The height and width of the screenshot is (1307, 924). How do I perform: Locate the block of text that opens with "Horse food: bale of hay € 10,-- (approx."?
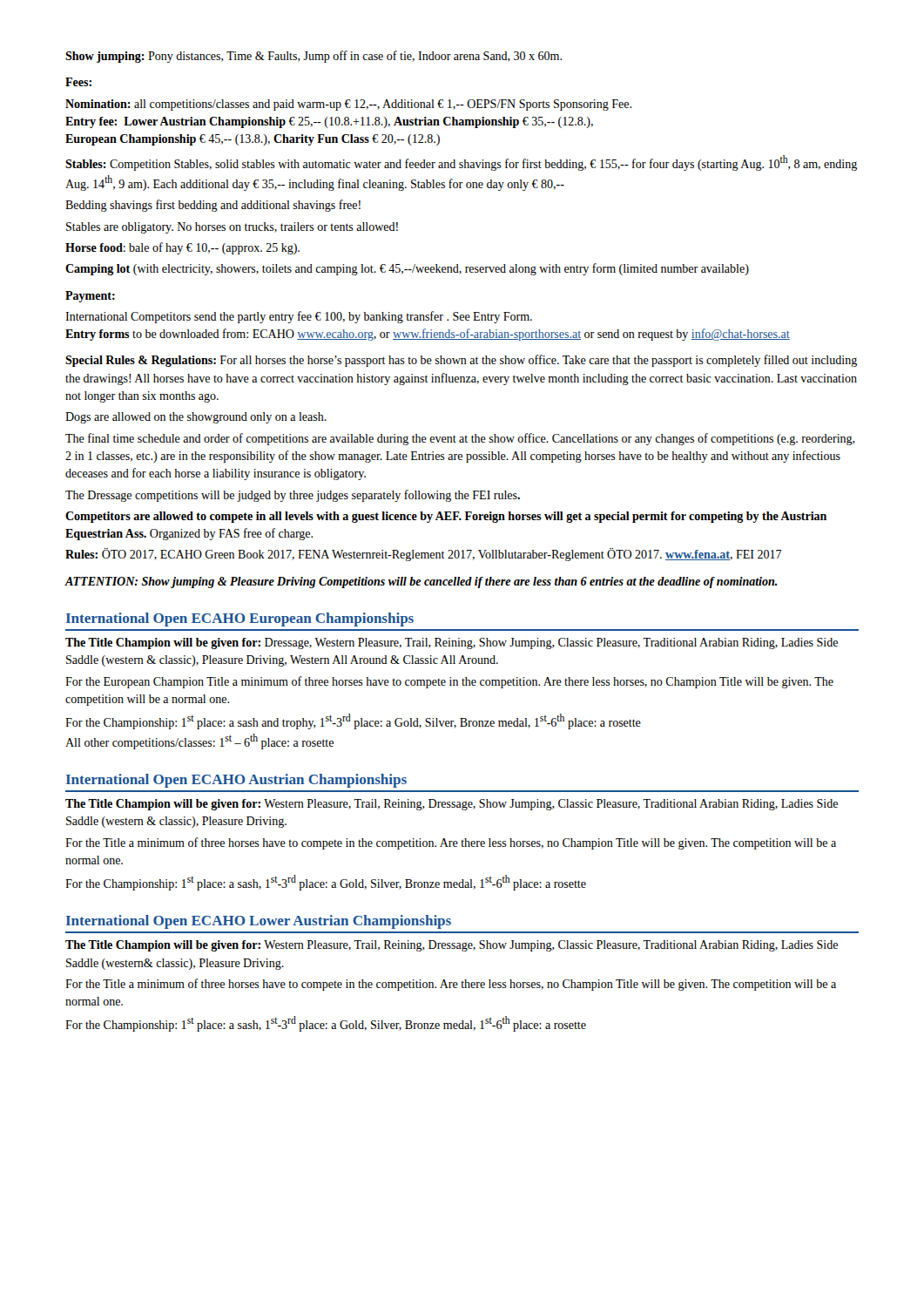point(182,248)
